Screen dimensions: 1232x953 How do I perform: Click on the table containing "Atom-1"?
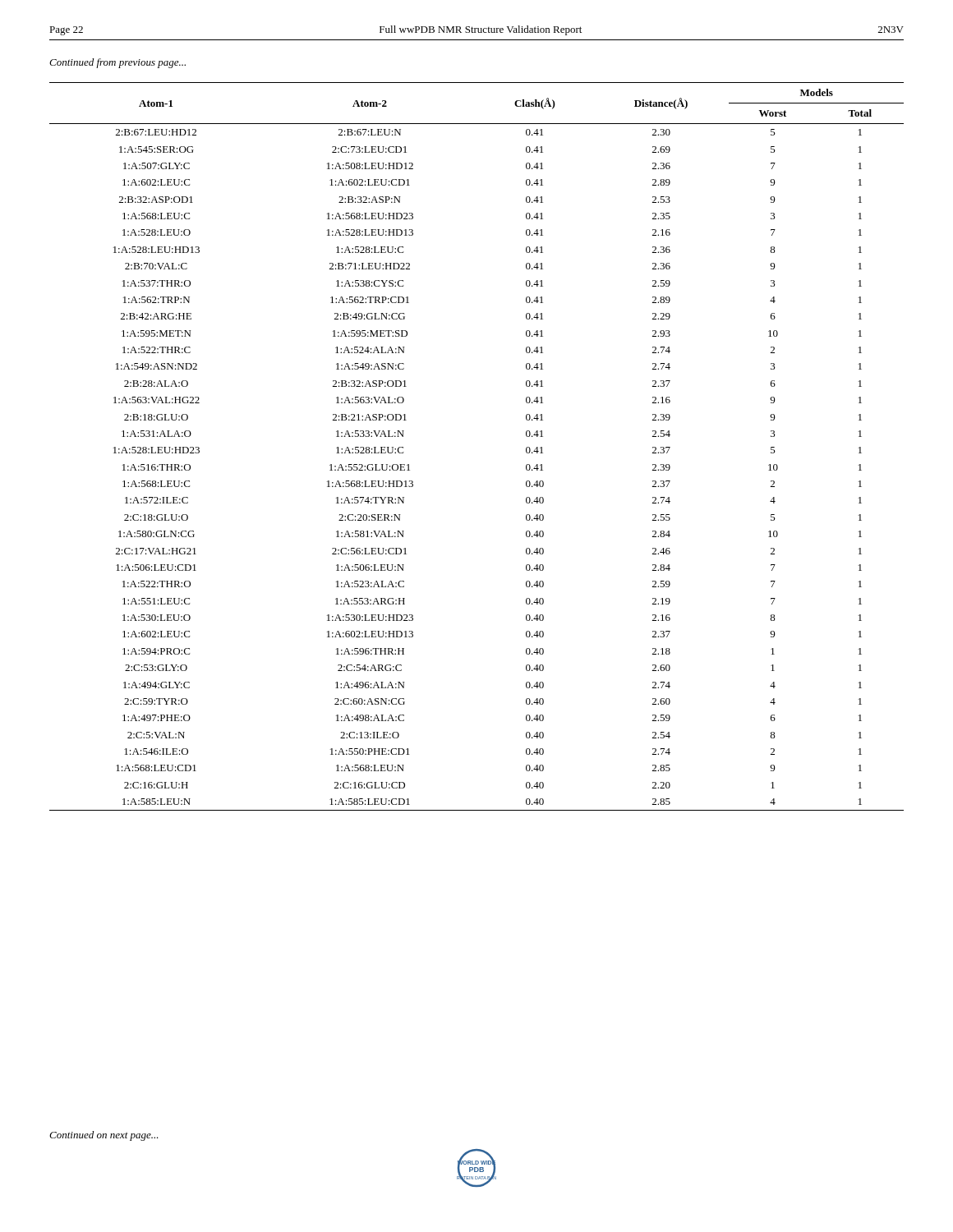click(476, 447)
